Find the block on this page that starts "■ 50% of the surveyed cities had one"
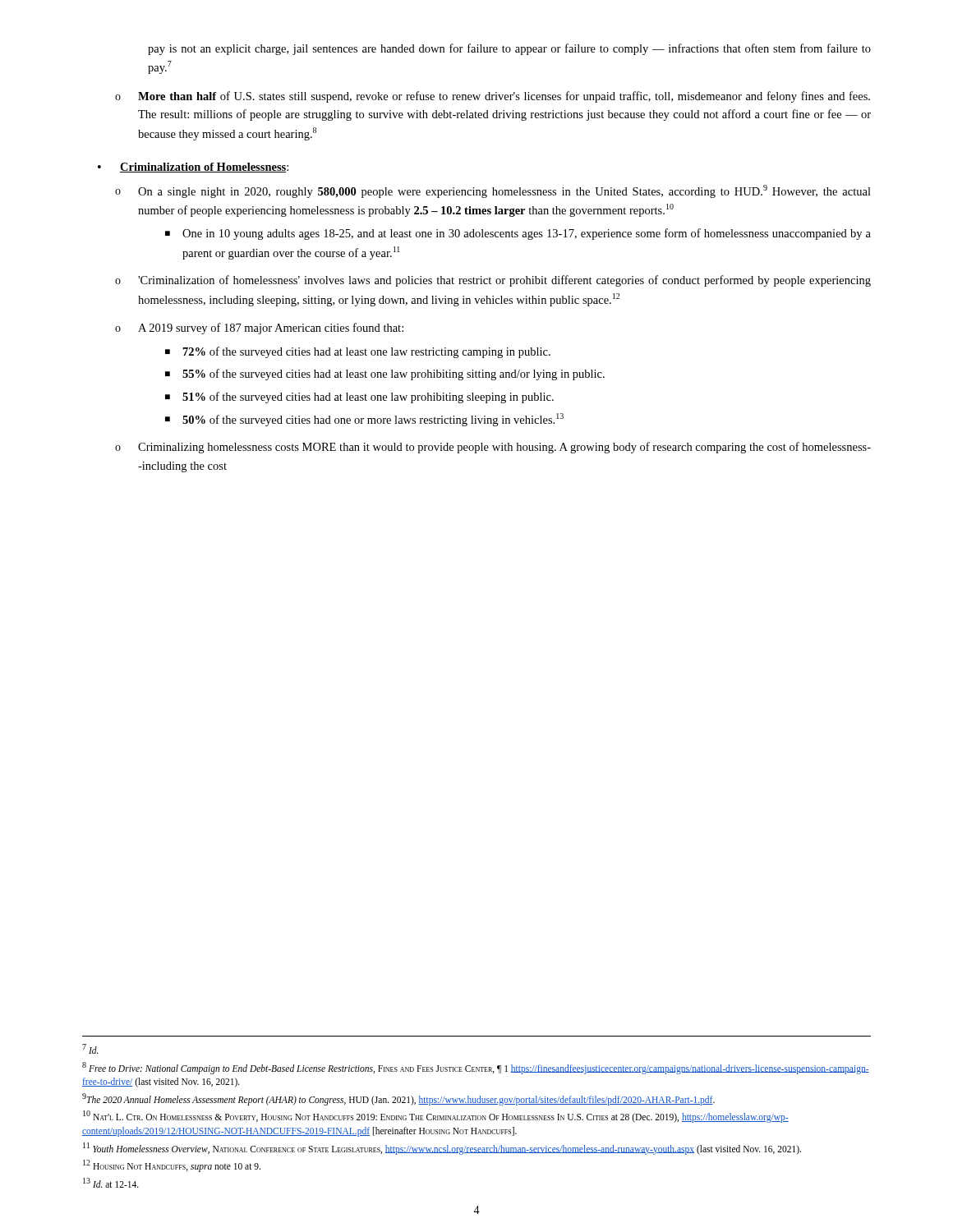The image size is (953, 1232). point(518,419)
